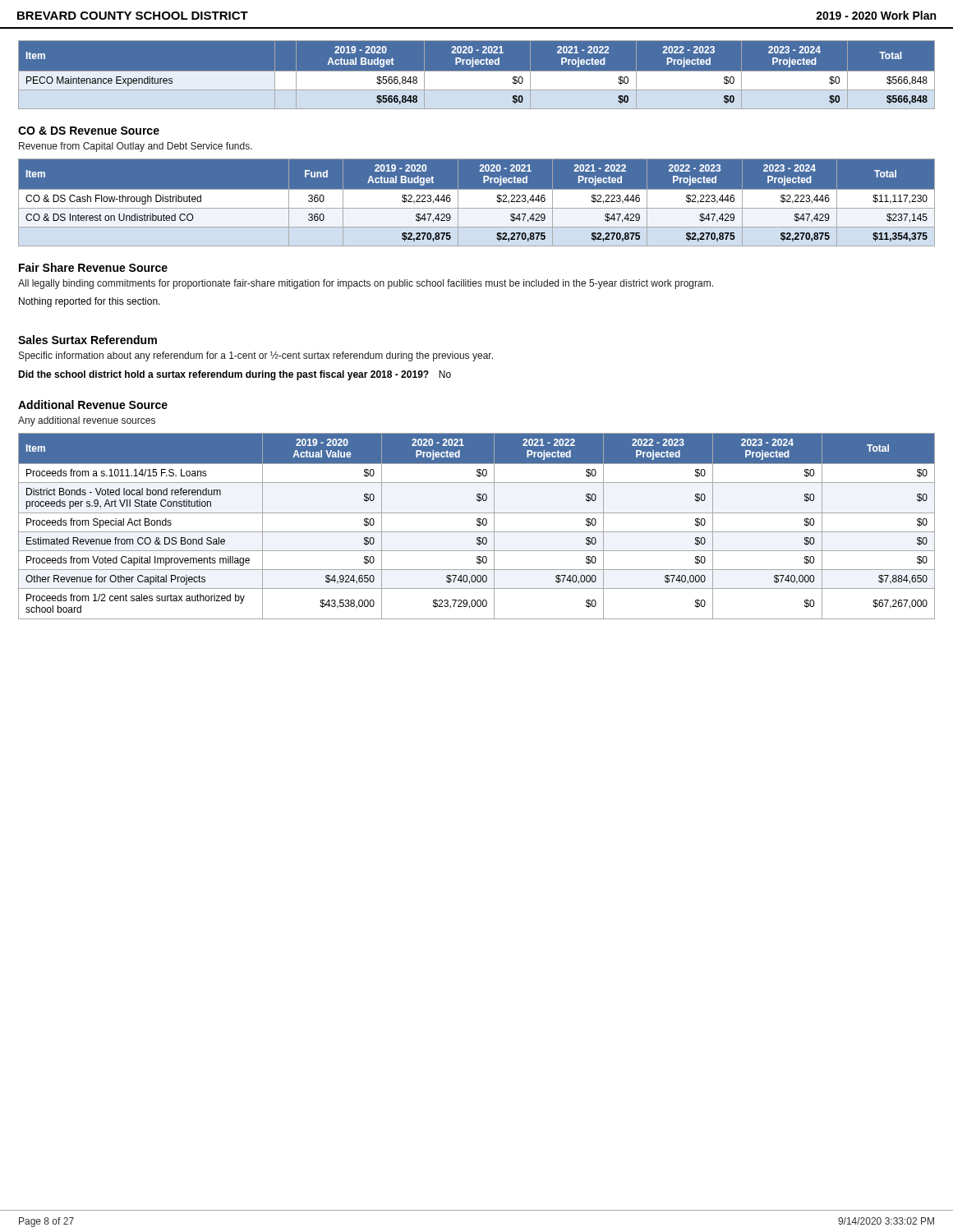Where is the passage that starts "Did the school district hold a surtax referendum"?
The width and height of the screenshot is (953, 1232).
235,374
